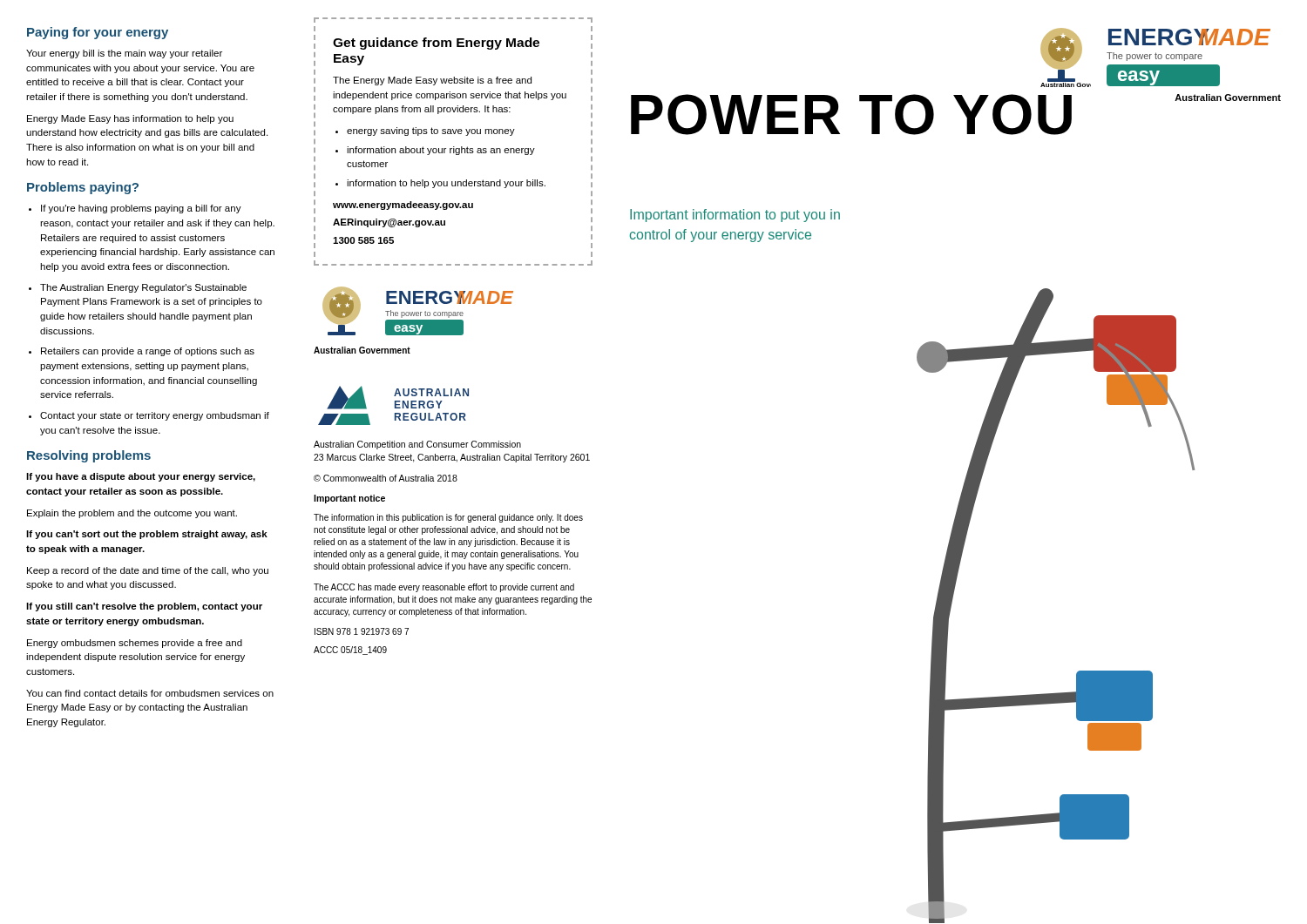Navigate to the passage starting "Resolving problems"
The image size is (1307, 924).
click(151, 455)
